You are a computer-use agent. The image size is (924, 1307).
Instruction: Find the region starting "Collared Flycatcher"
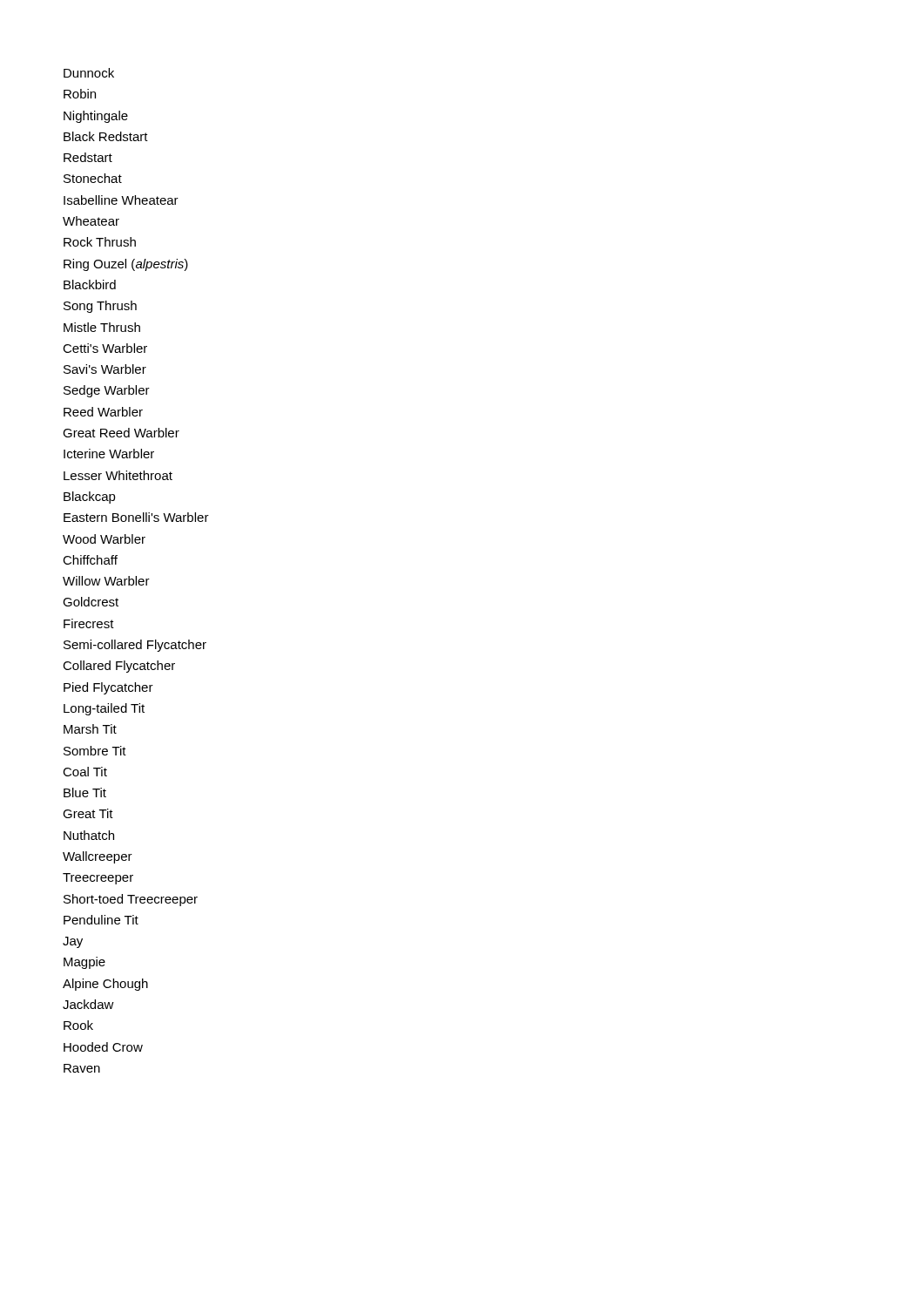coord(119,666)
